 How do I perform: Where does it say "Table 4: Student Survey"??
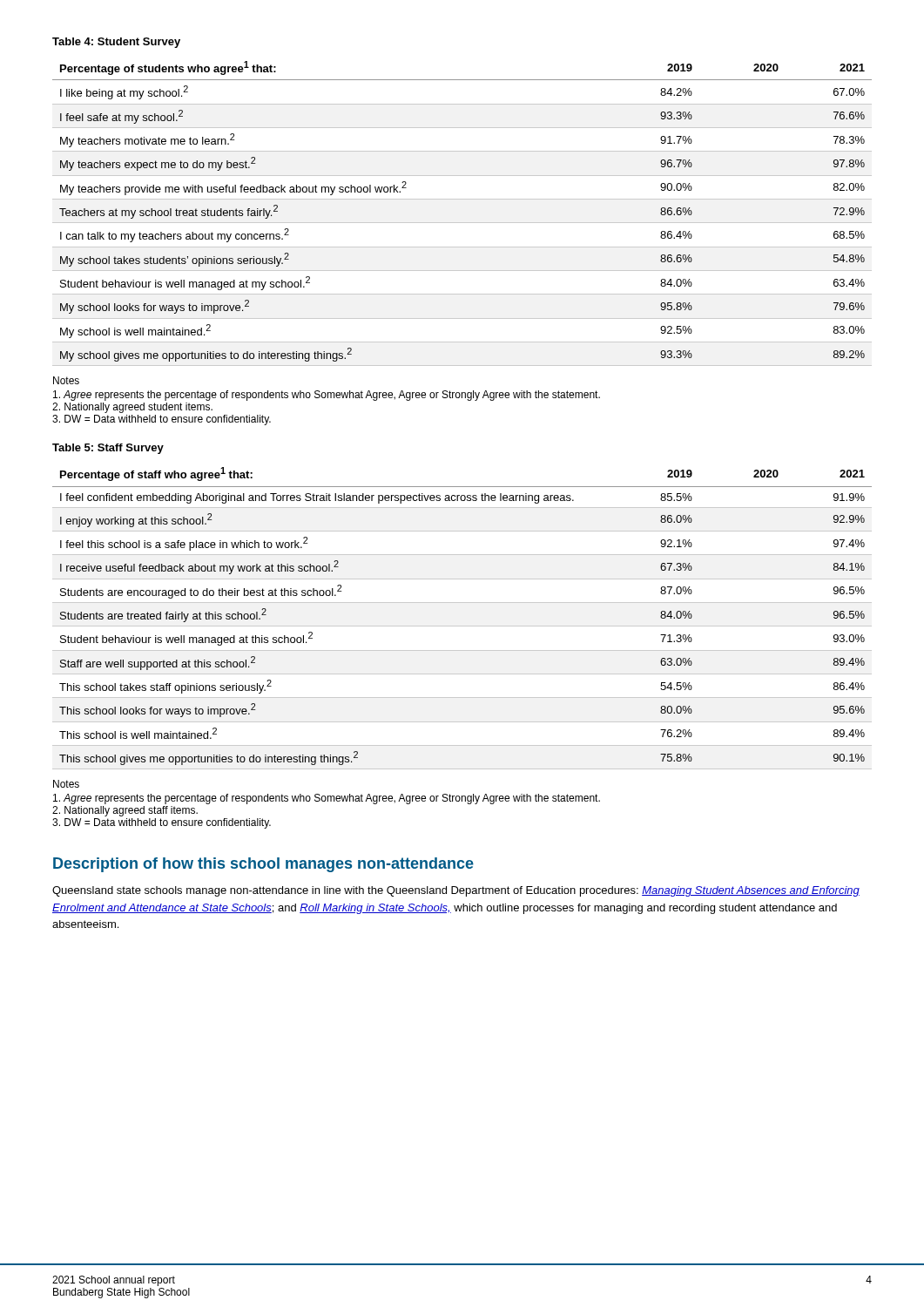(116, 41)
